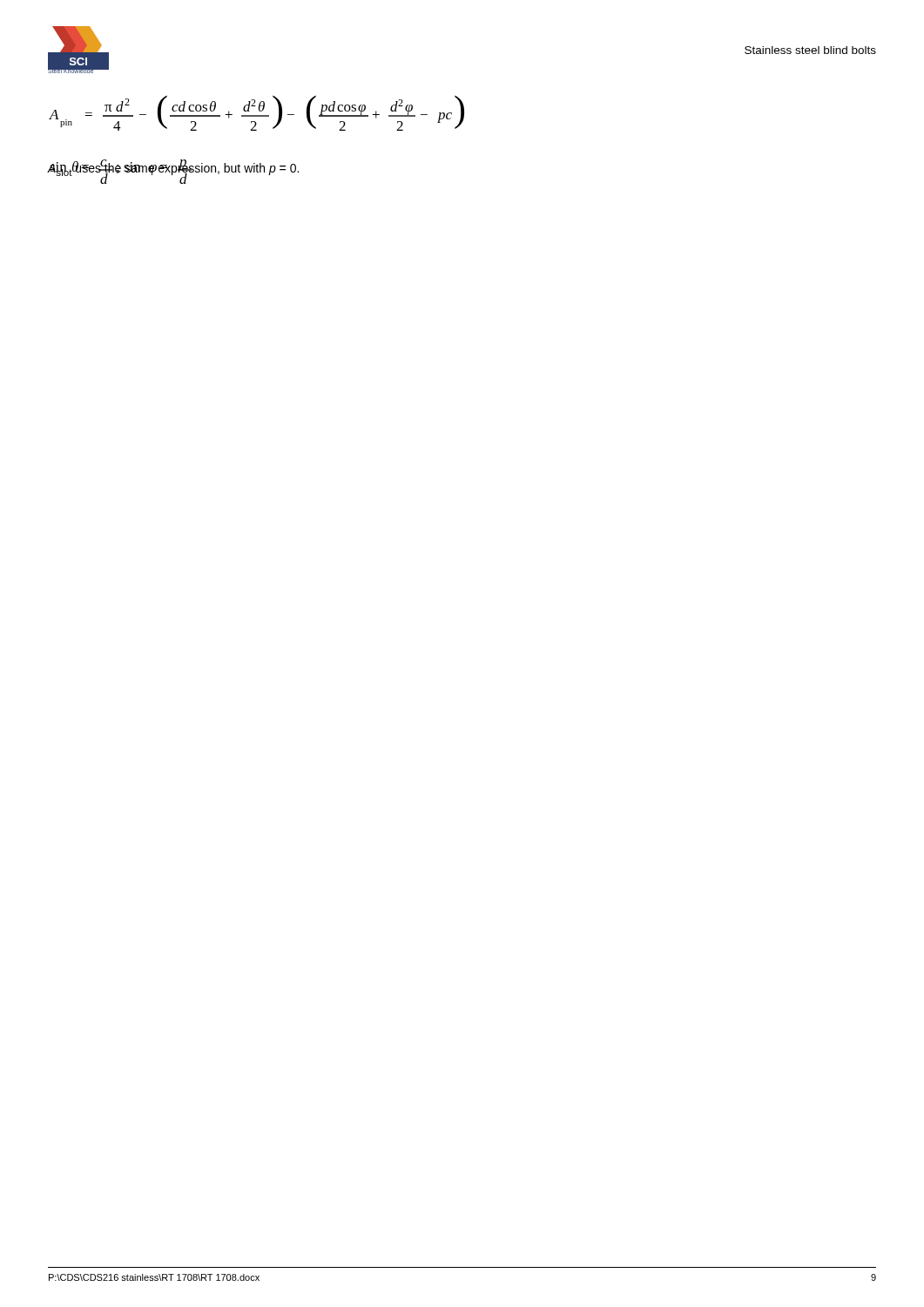The width and height of the screenshot is (924, 1307).
Task: Point to the element starting ".mf { font-family: "Times"
Action: click(300, 138)
